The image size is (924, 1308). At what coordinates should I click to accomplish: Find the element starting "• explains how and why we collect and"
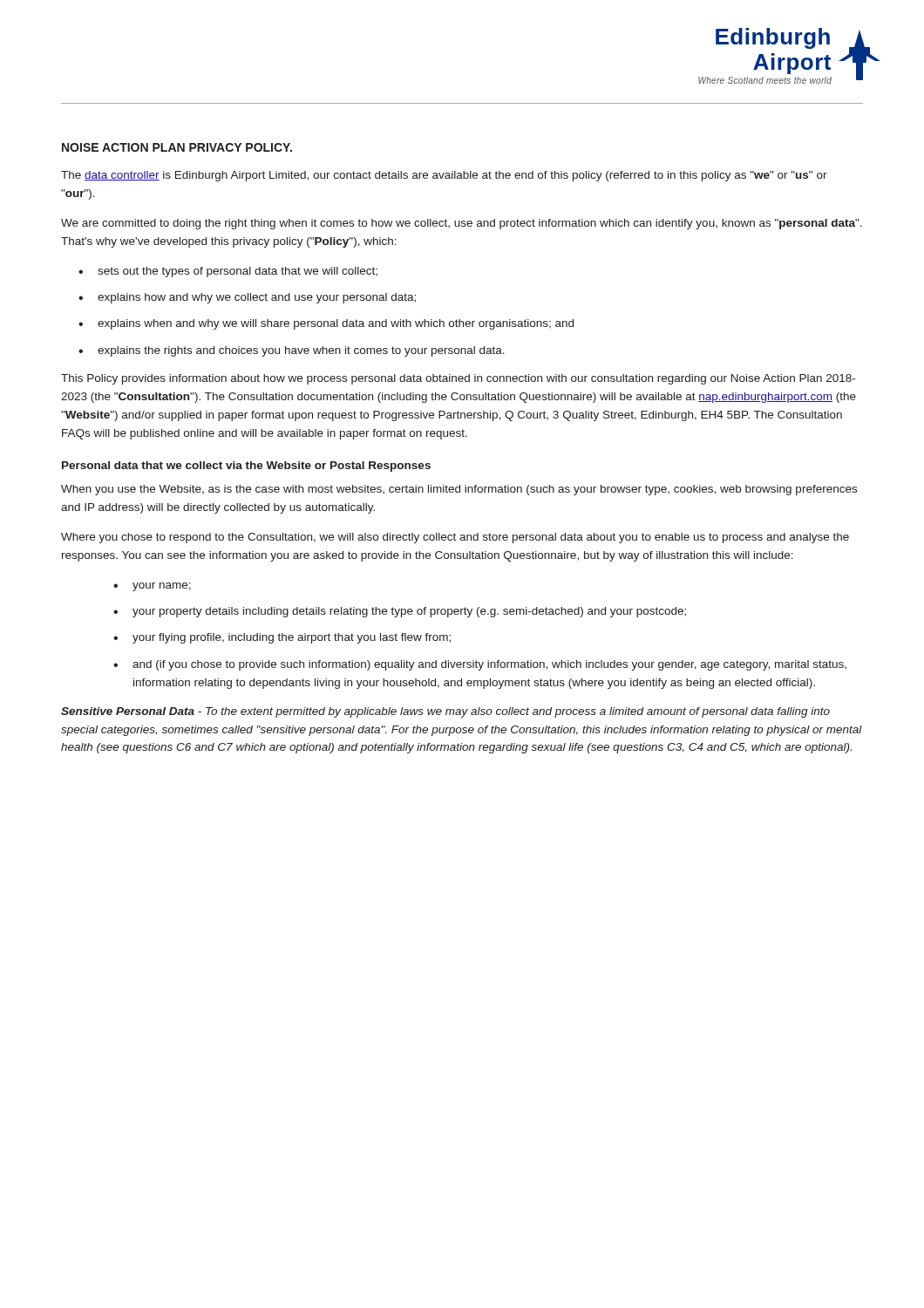(x=247, y=298)
